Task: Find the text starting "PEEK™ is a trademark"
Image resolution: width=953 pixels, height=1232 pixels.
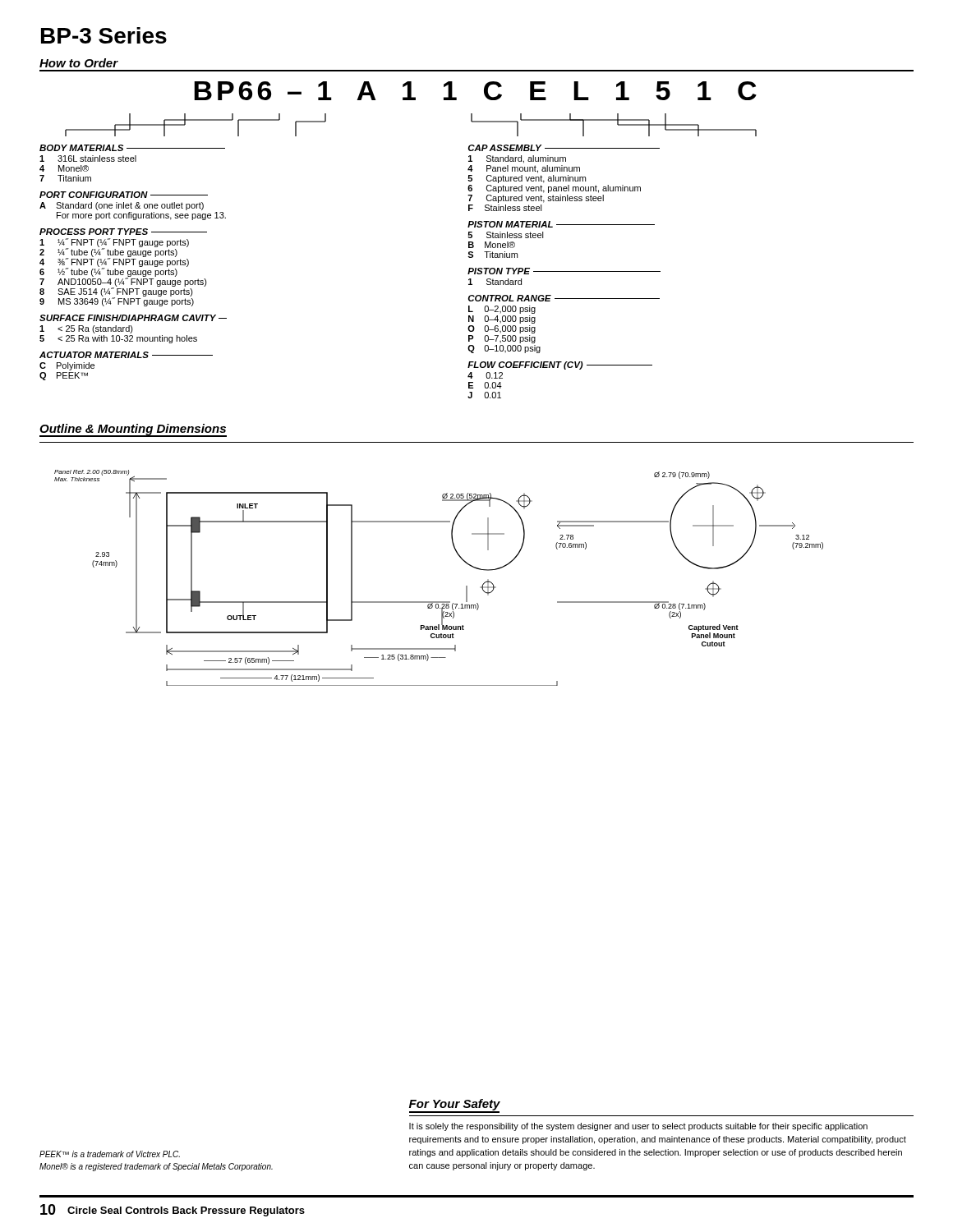Action: point(156,1161)
